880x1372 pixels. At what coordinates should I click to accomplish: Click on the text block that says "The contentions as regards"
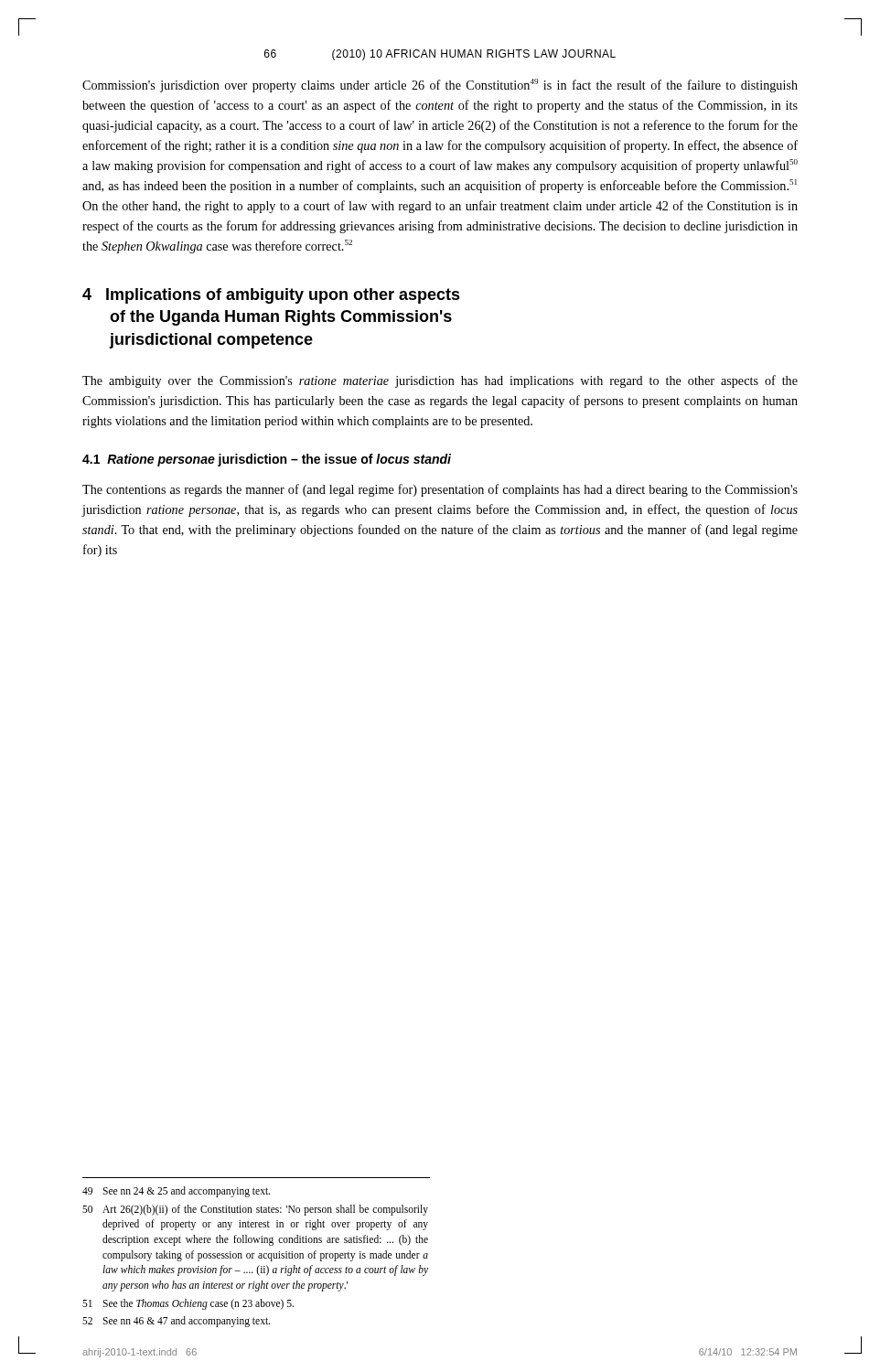click(440, 519)
